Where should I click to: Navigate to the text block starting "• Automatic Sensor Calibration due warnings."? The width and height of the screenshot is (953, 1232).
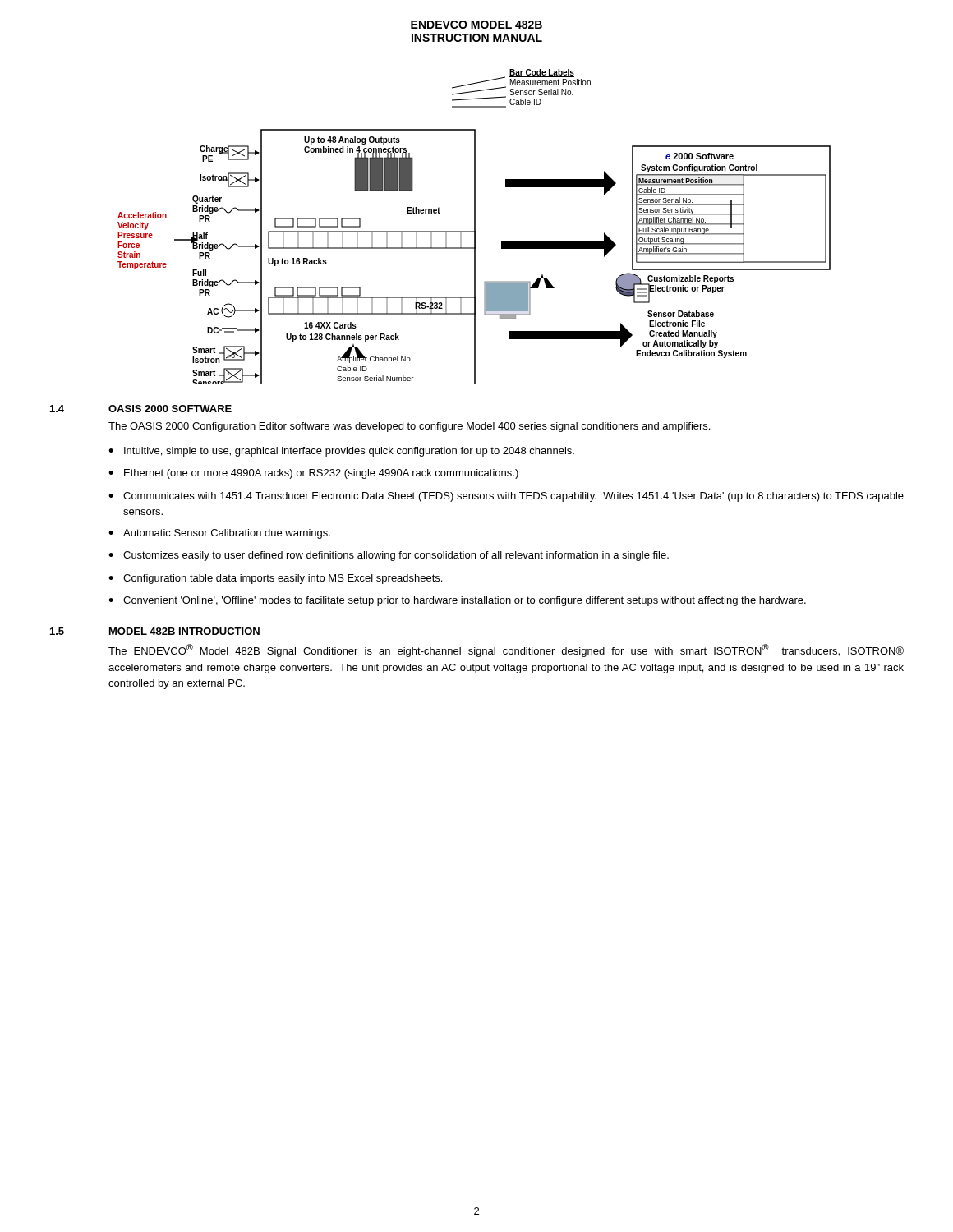click(220, 533)
